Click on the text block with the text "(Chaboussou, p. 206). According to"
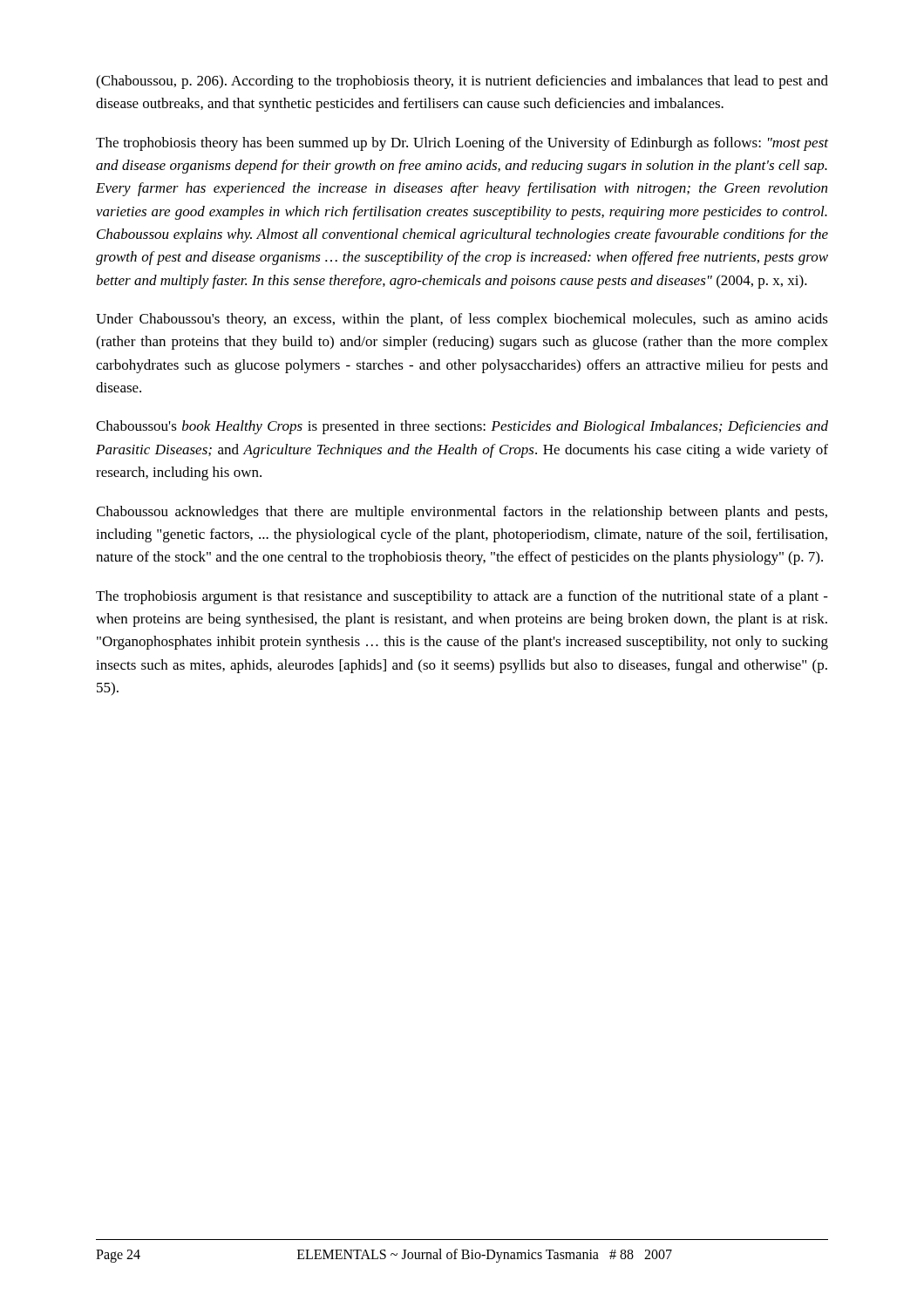Viewport: 924px width, 1308px height. click(462, 92)
